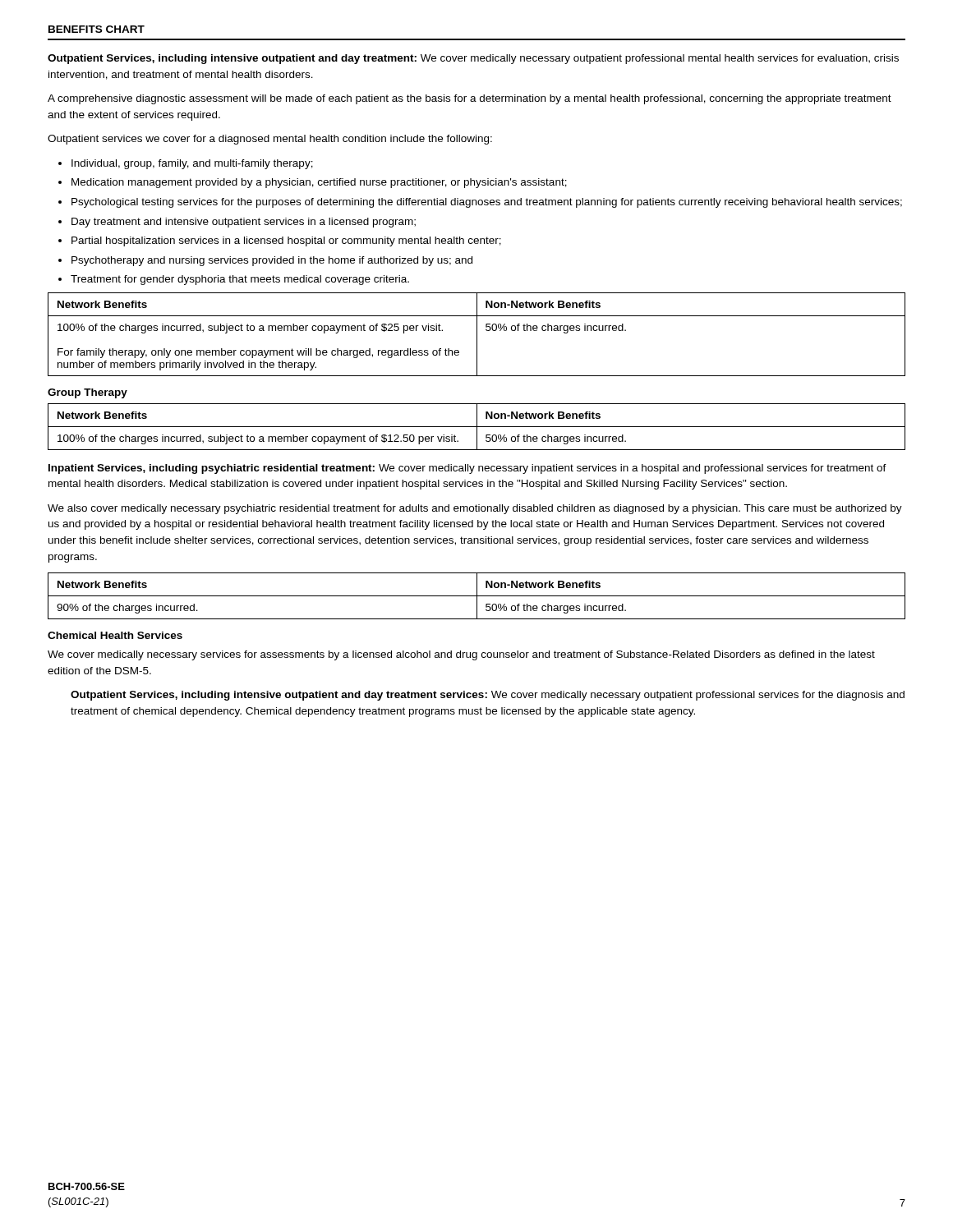Point to the passage starting "Inpatient Services, including"
The image size is (953, 1232).
pos(476,512)
